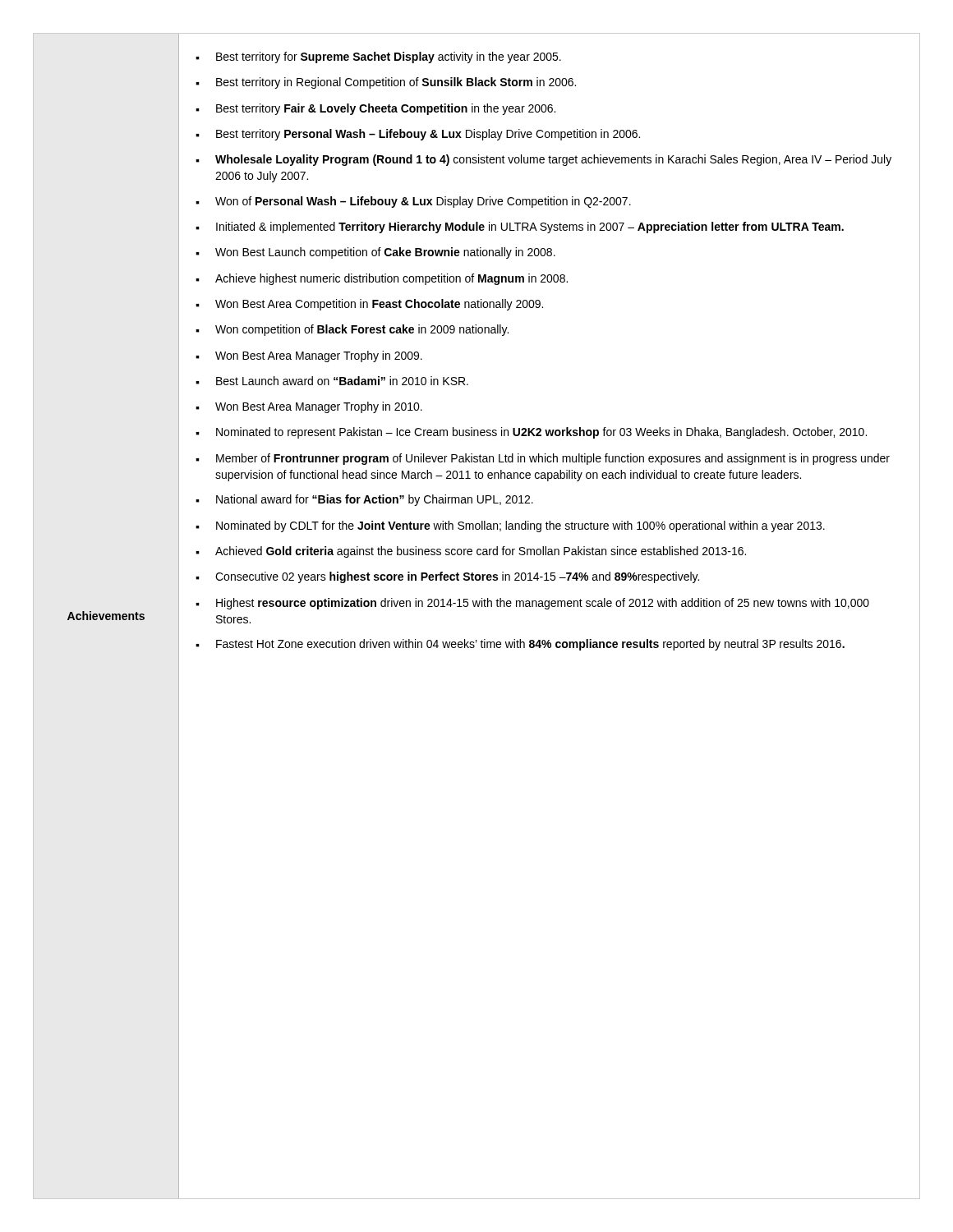Find the list item with the text "▪ Best territory Fair"
This screenshot has height=1232, width=953.
tap(548, 109)
